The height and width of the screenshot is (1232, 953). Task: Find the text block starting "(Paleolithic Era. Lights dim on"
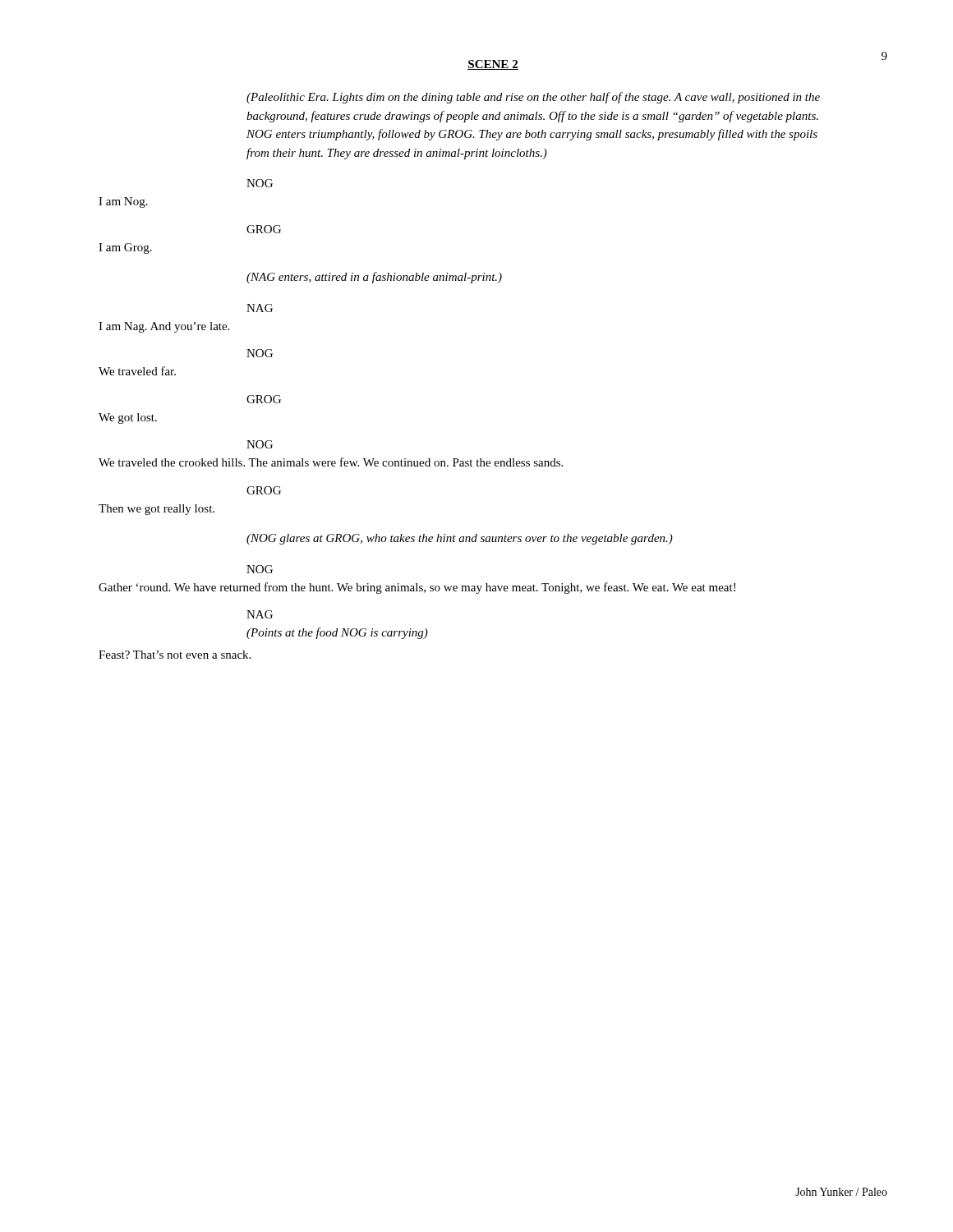pos(533,125)
